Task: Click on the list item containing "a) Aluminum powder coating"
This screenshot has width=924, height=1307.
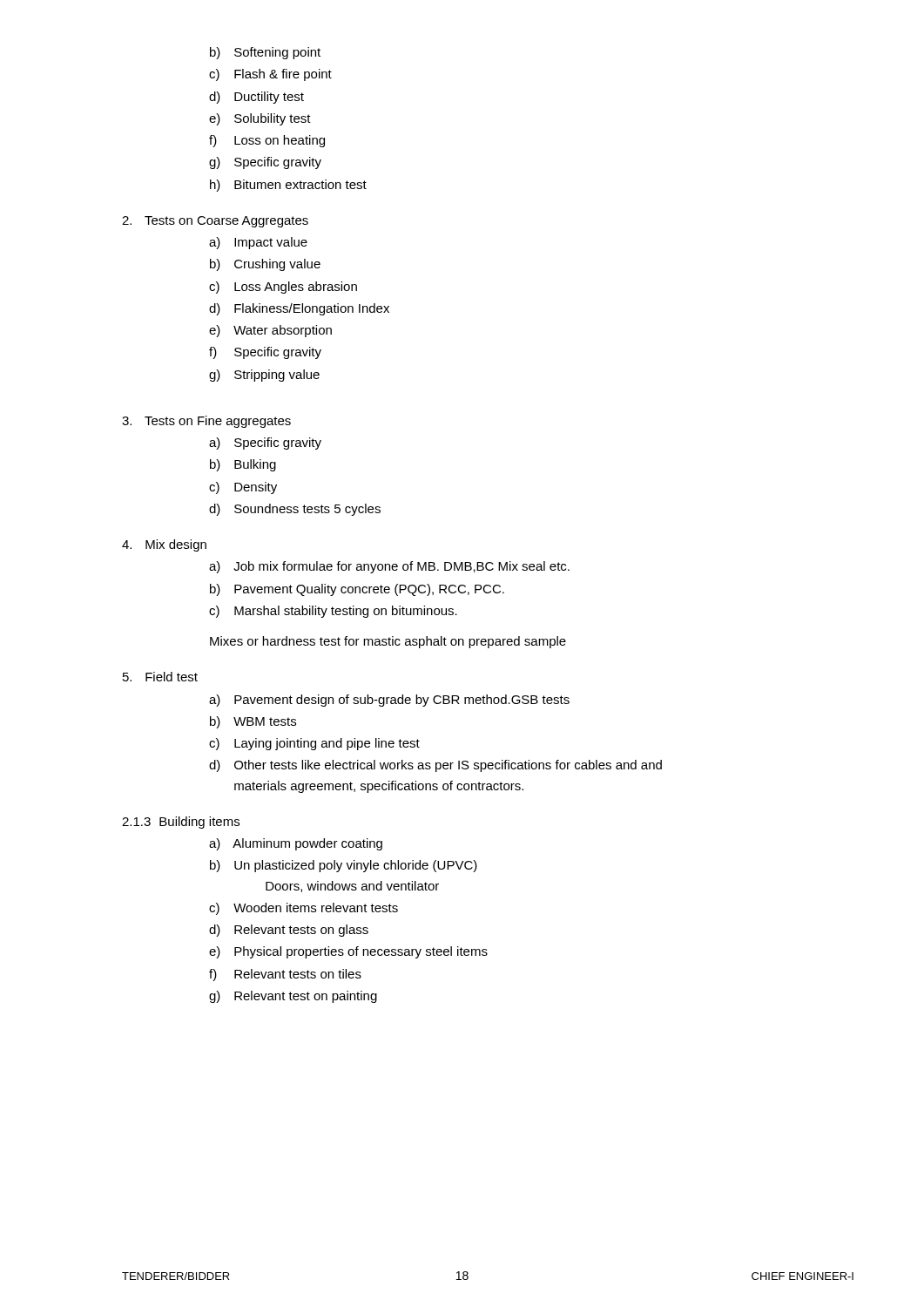Action: (x=296, y=843)
